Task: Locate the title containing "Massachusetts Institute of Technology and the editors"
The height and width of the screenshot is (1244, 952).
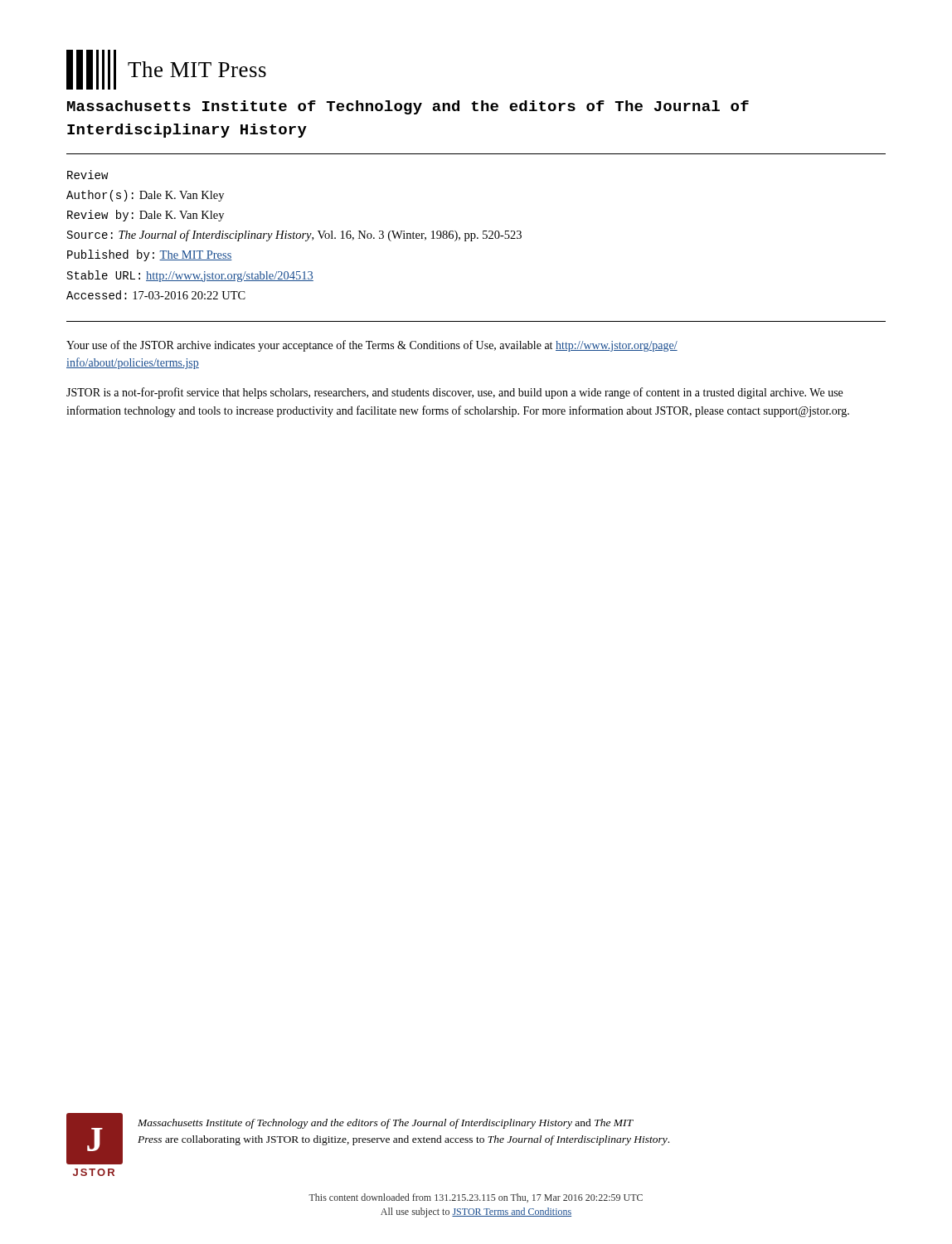Action: click(408, 118)
